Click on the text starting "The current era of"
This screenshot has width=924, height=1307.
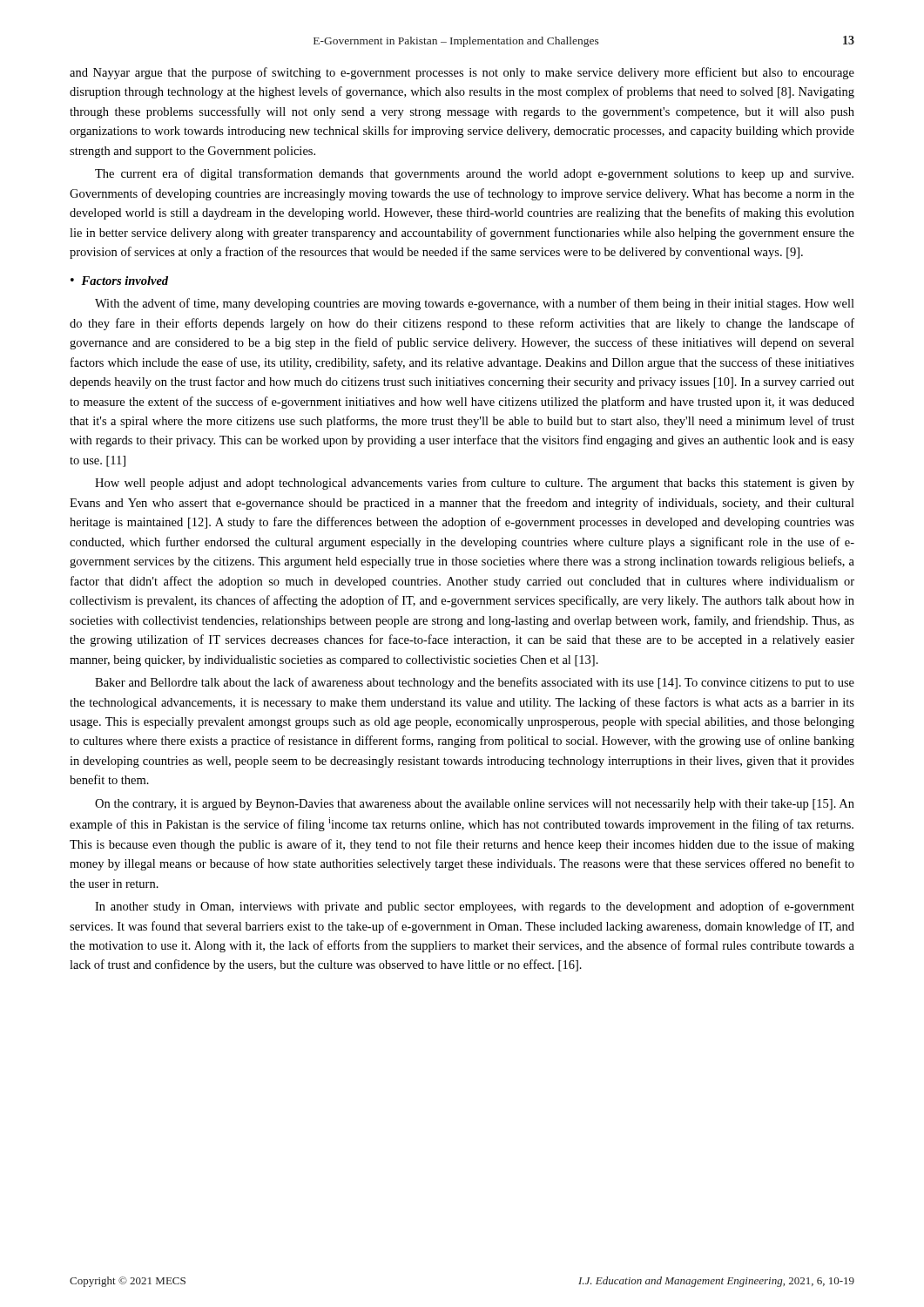pos(462,213)
